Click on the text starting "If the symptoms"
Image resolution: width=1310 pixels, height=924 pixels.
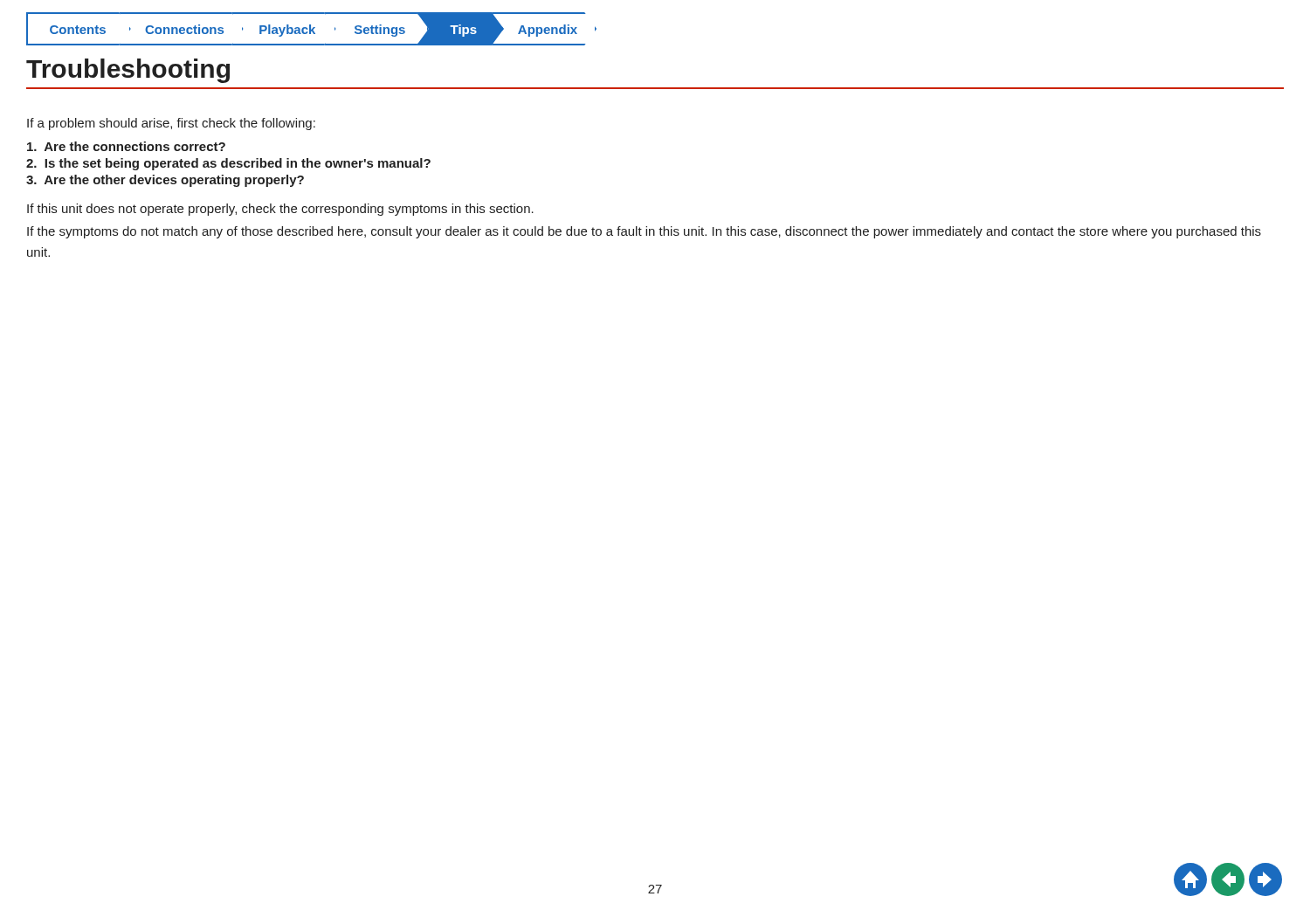(644, 241)
